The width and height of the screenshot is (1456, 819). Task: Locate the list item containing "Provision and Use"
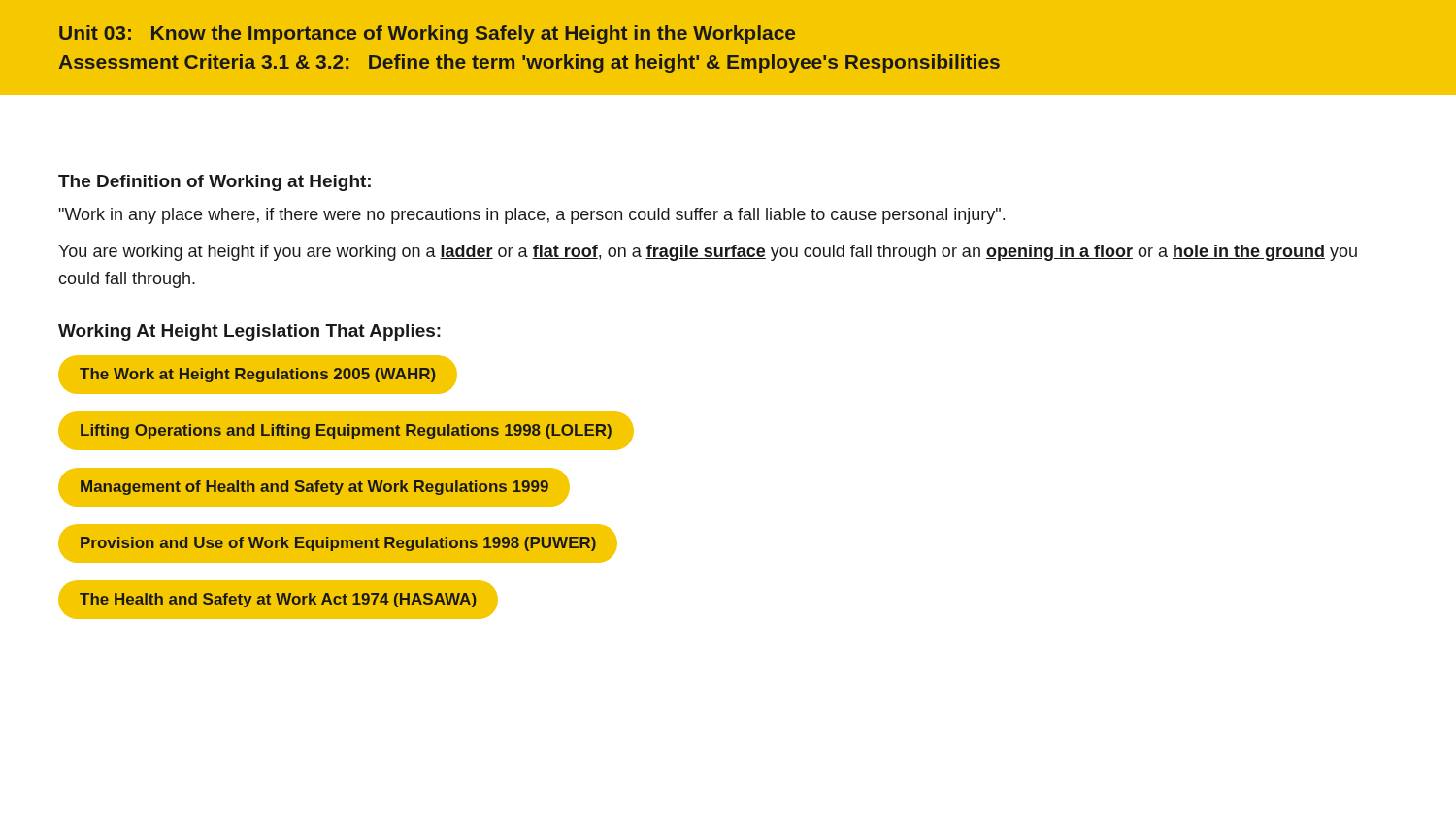338,543
